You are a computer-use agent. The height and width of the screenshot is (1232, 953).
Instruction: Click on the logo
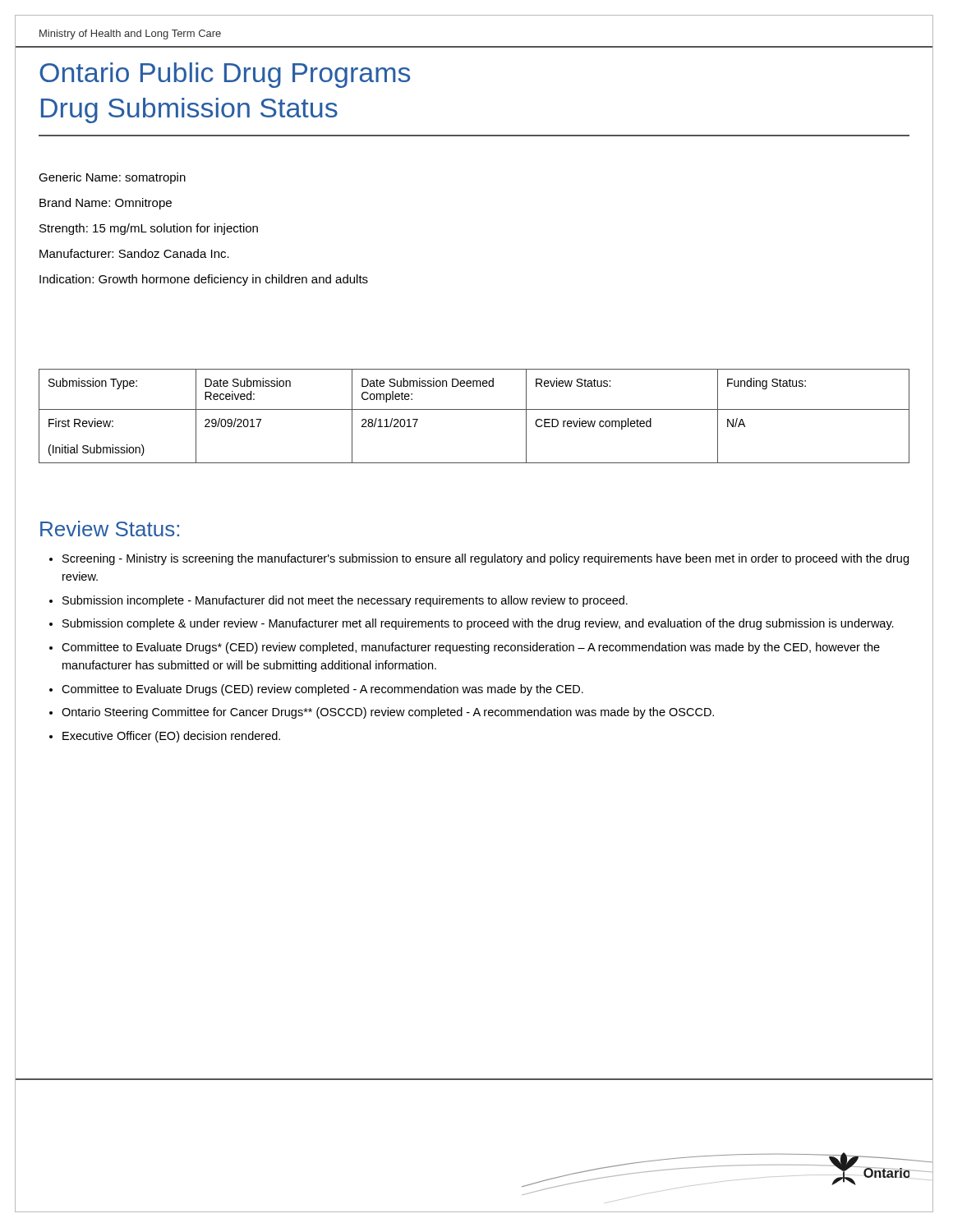pyautogui.click(x=868, y=1172)
